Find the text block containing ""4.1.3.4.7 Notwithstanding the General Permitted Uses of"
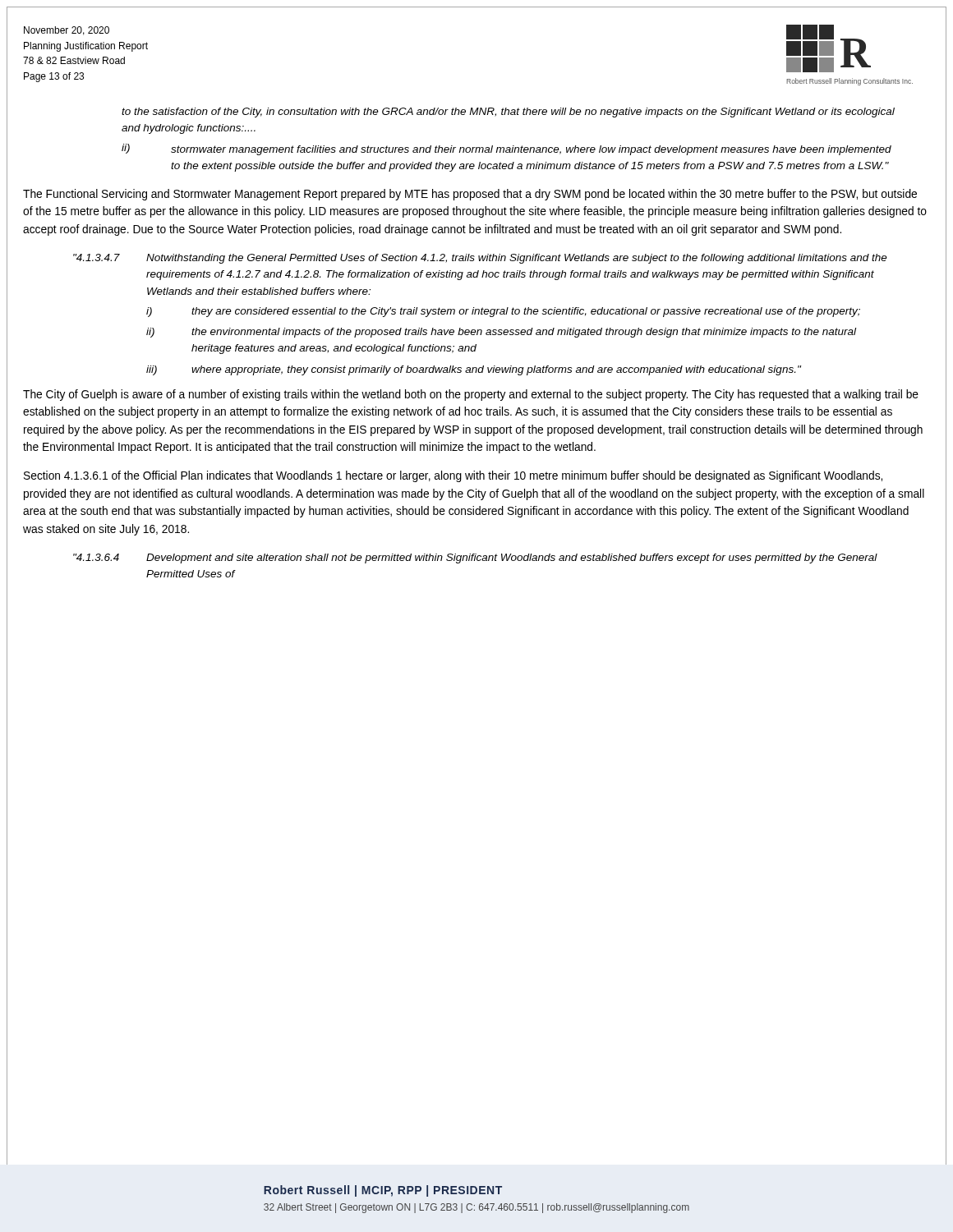The height and width of the screenshot is (1232, 953). pyautogui.click(x=485, y=314)
